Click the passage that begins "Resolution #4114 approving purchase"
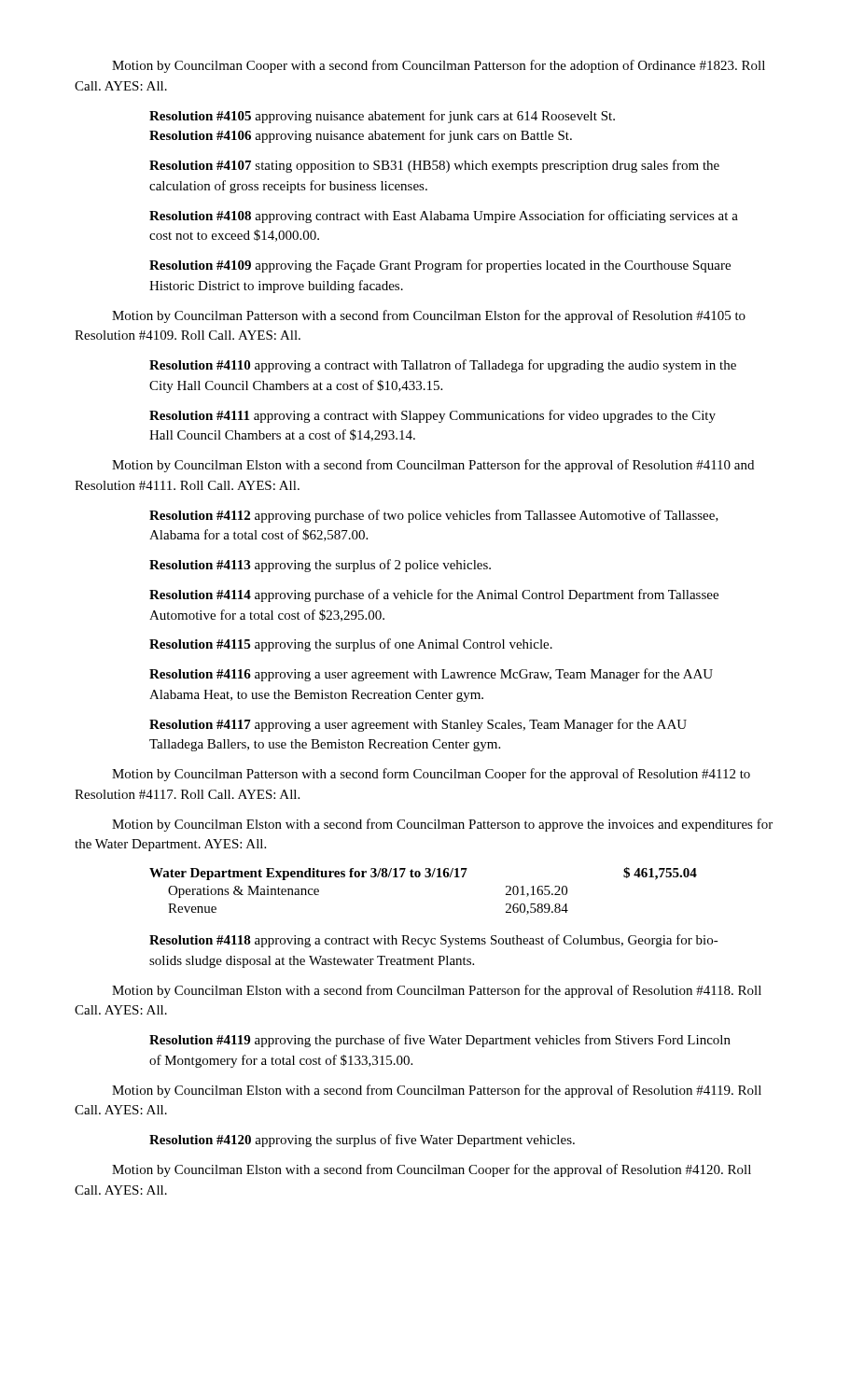850x1400 pixels. tap(434, 604)
